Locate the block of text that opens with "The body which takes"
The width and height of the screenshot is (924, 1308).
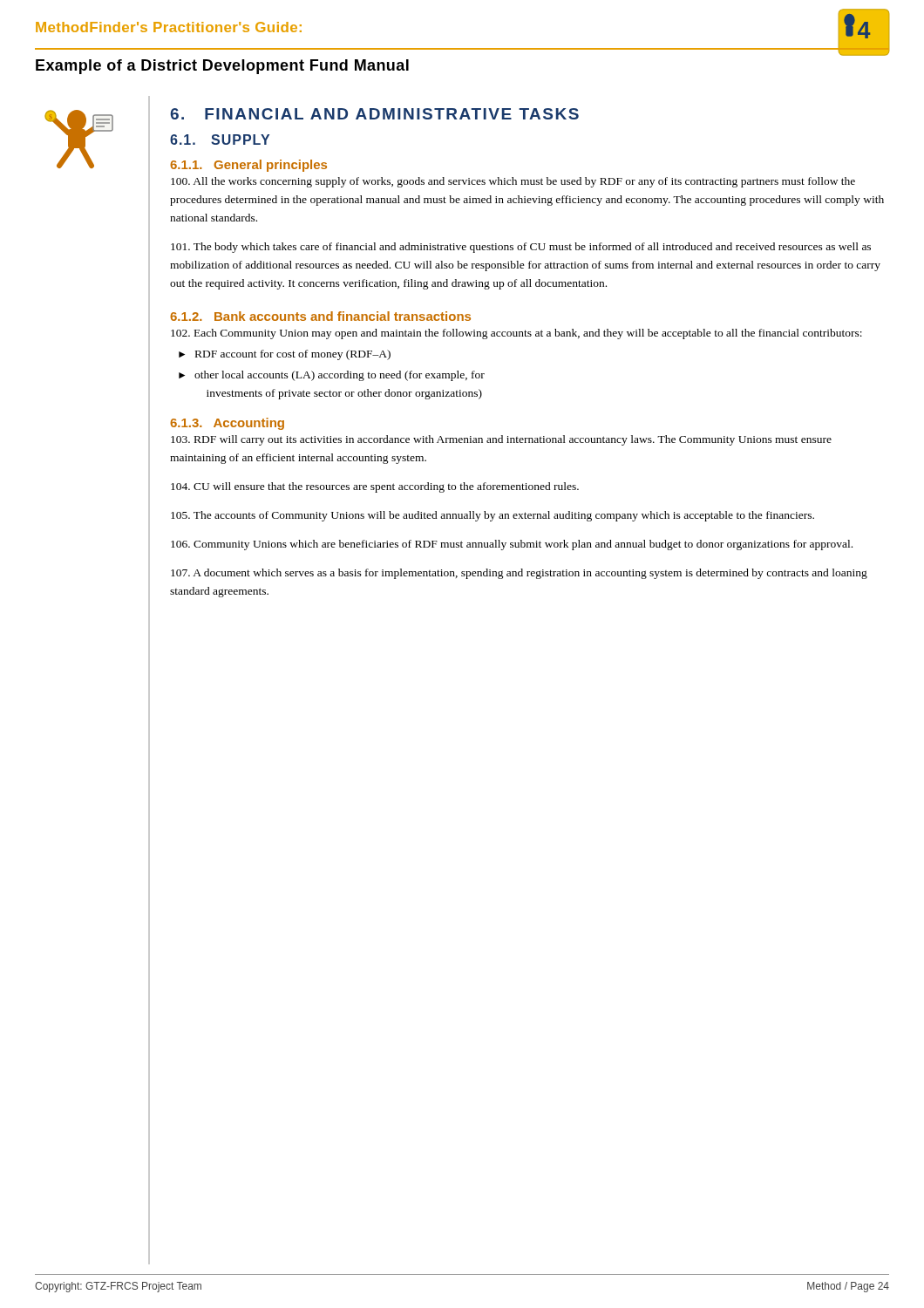pyautogui.click(x=525, y=264)
